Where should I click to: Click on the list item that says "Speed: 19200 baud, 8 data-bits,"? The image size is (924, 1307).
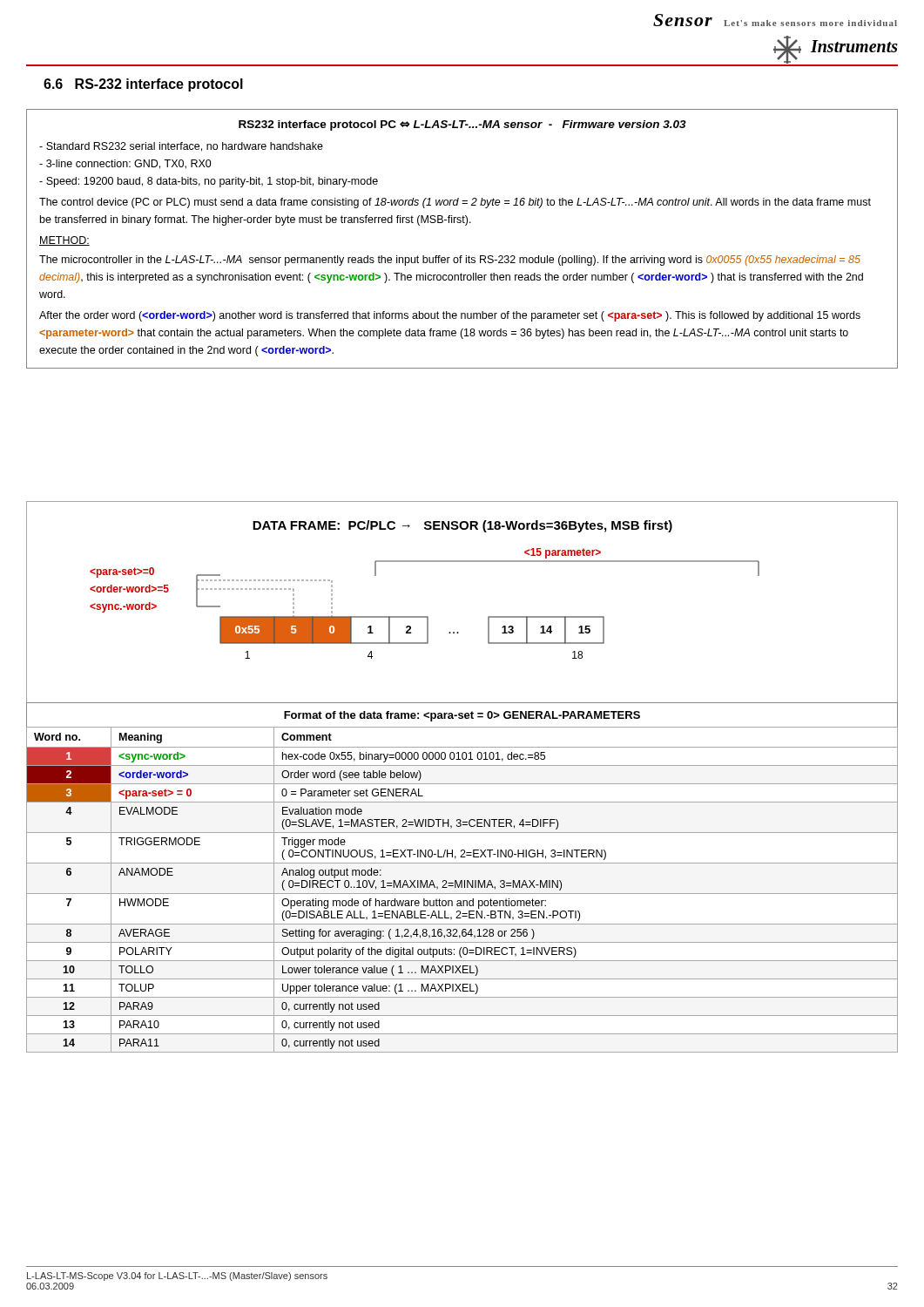coord(209,181)
